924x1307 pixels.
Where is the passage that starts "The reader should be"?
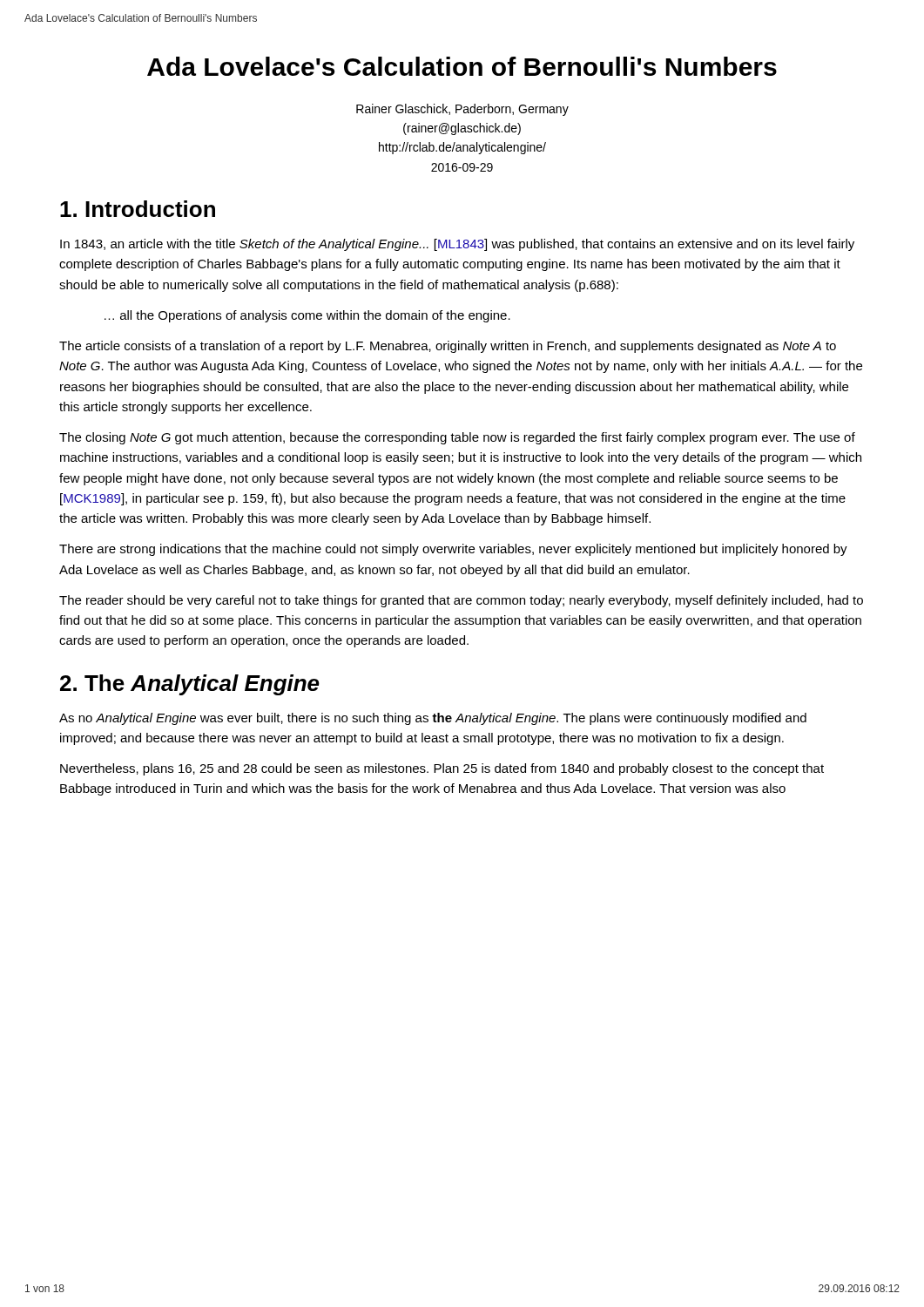click(x=462, y=620)
